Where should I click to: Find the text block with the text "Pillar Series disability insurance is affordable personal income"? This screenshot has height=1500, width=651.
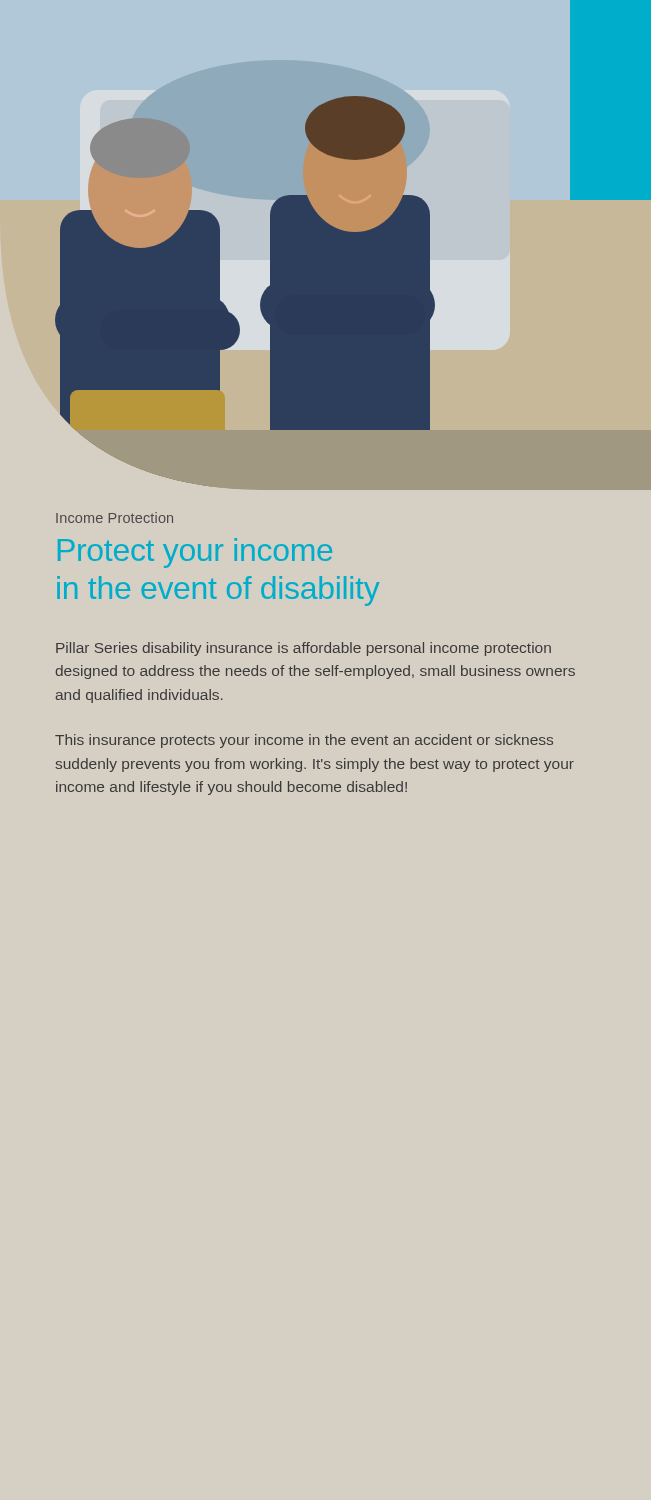pos(315,671)
